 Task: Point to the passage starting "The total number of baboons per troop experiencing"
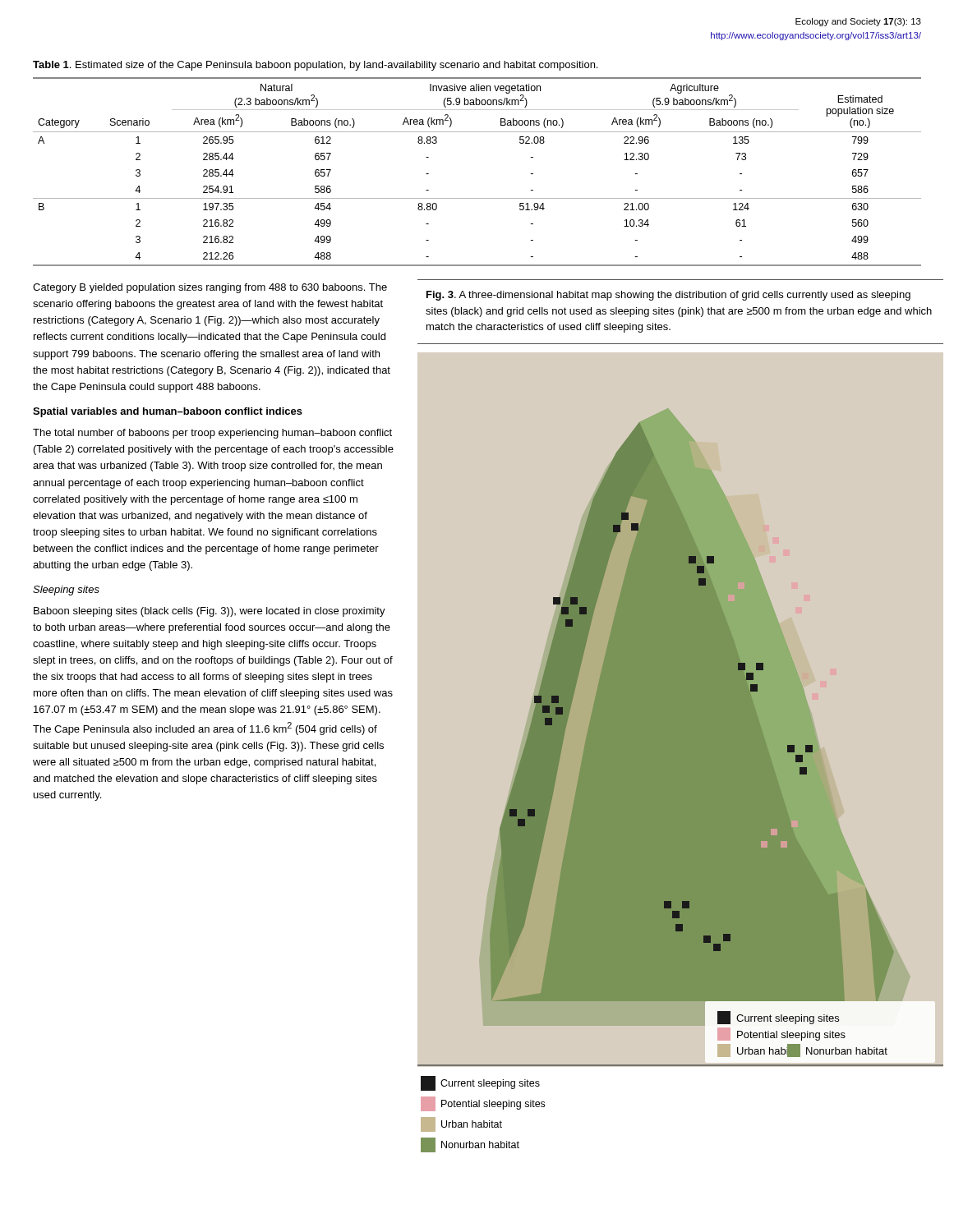point(214,499)
